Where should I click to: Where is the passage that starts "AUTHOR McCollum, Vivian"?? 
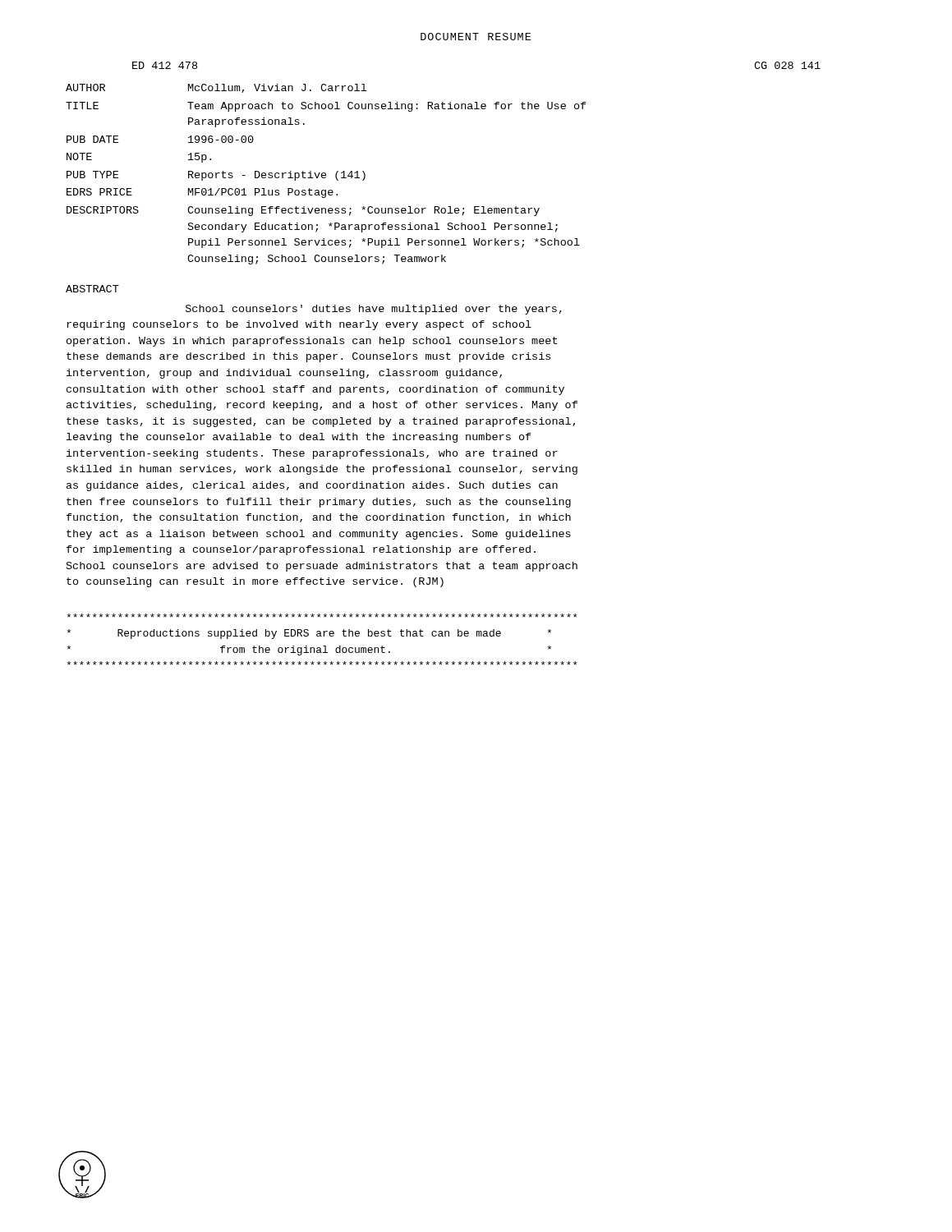(216, 88)
